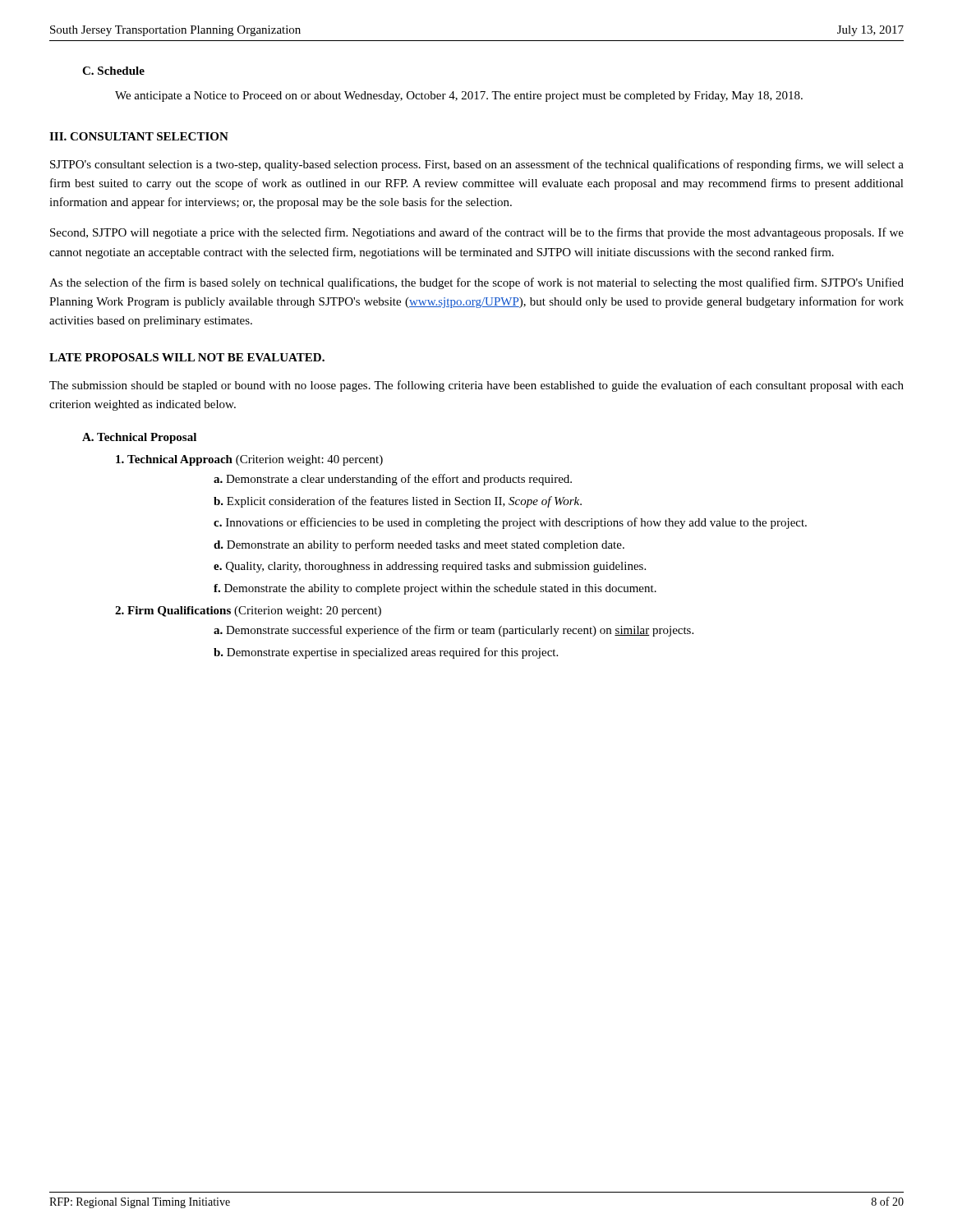Viewport: 953px width, 1232px height.
Task: Find the list item that reads "b. Explicit consideration"
Action: click(x=398, y=501)
